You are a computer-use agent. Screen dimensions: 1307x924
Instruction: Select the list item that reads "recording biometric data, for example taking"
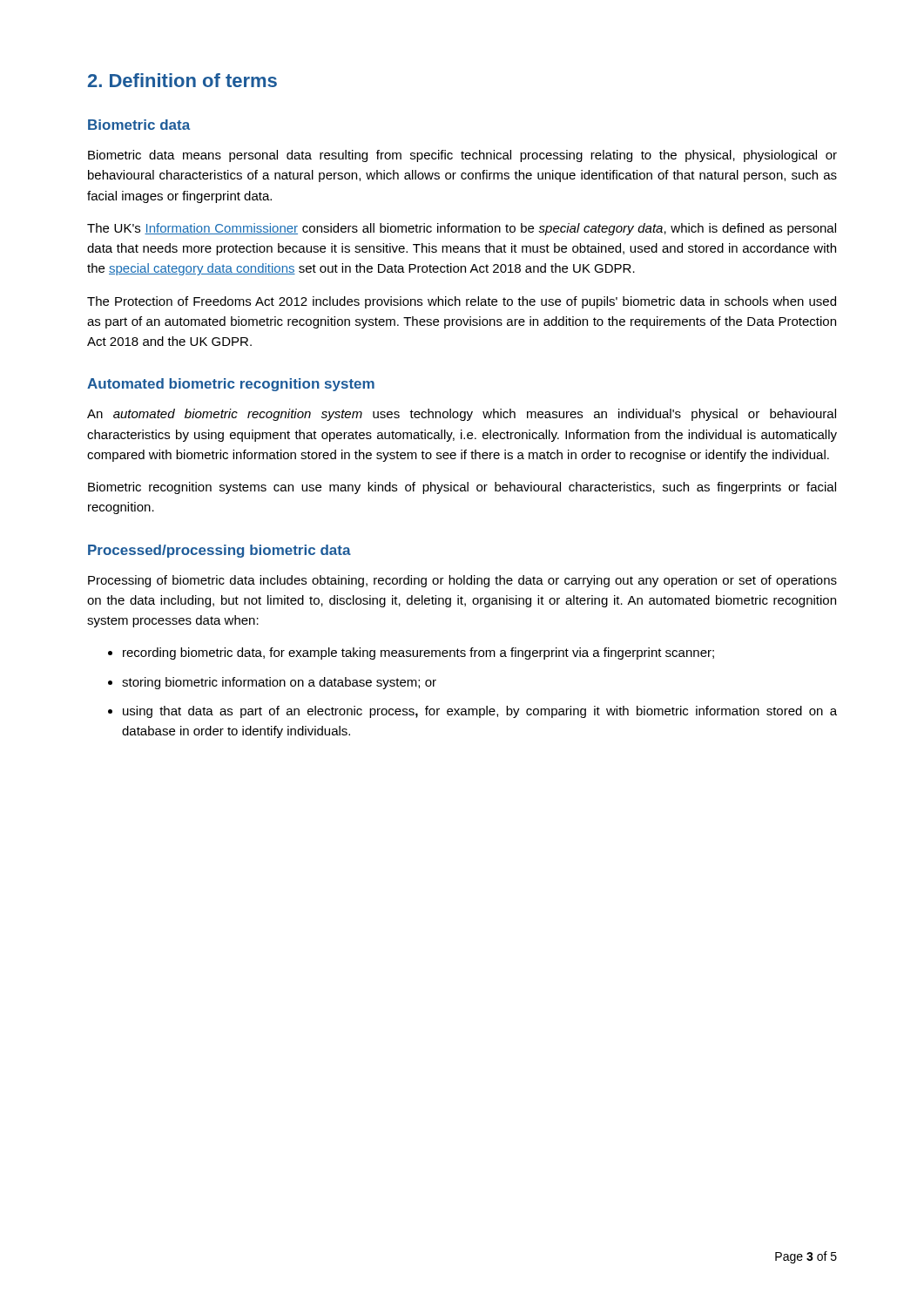tap(462, 653)
